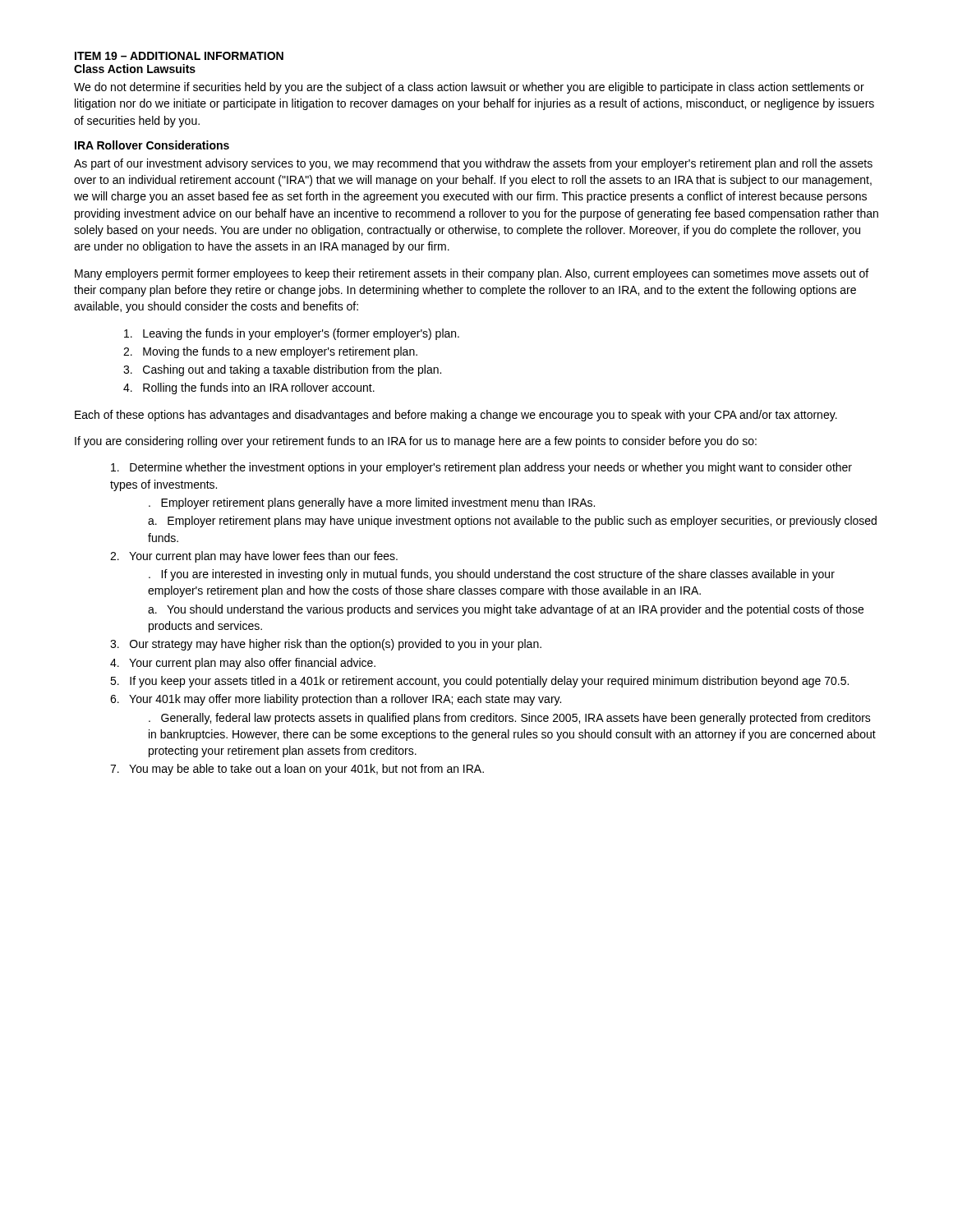Where is the passage that starts "Determine whether the investment options in your"?
This screenshot has height=1232, width=953.
(495, 504)
